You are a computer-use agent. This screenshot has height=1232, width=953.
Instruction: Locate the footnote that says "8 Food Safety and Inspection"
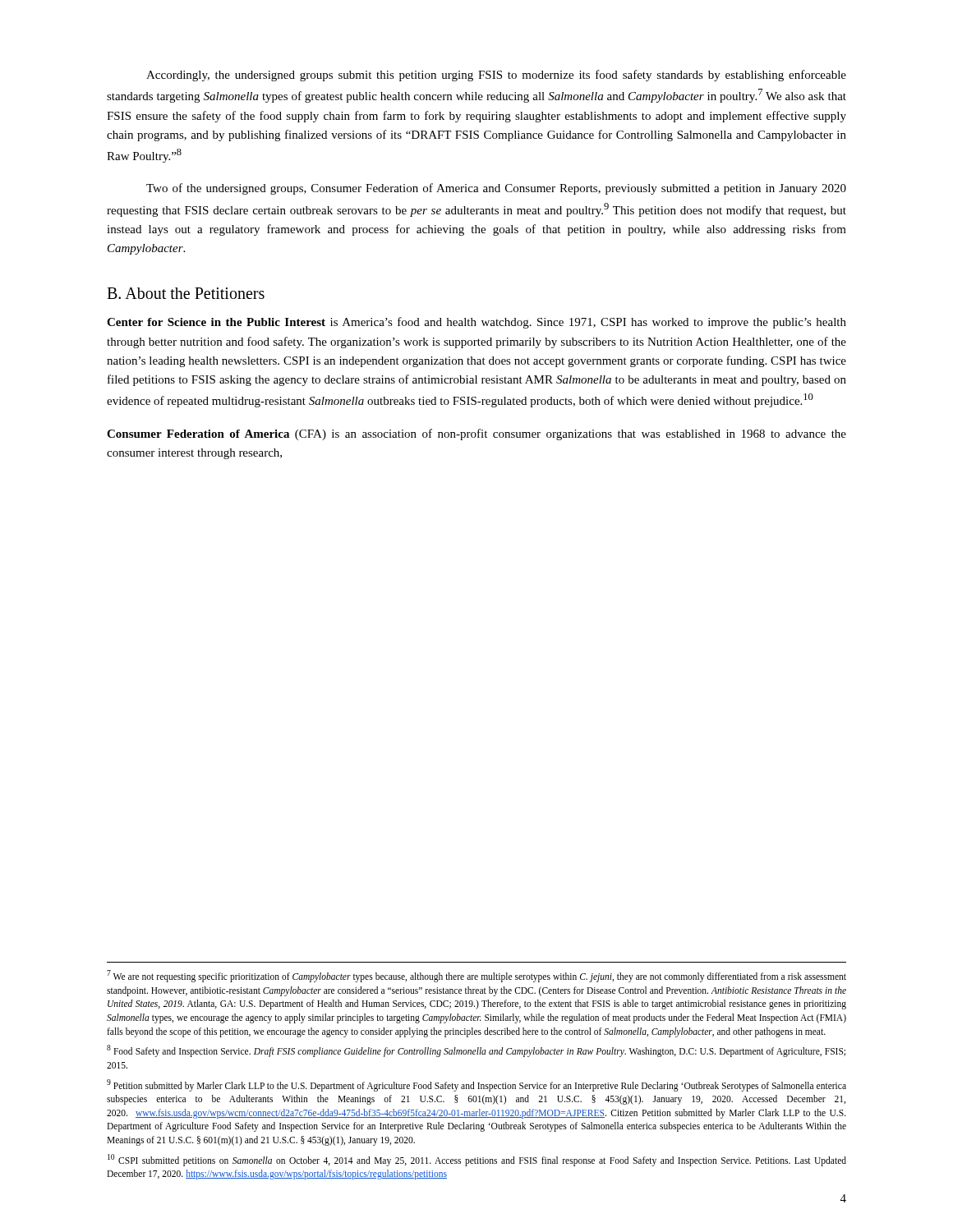[x=476, y=1057]
